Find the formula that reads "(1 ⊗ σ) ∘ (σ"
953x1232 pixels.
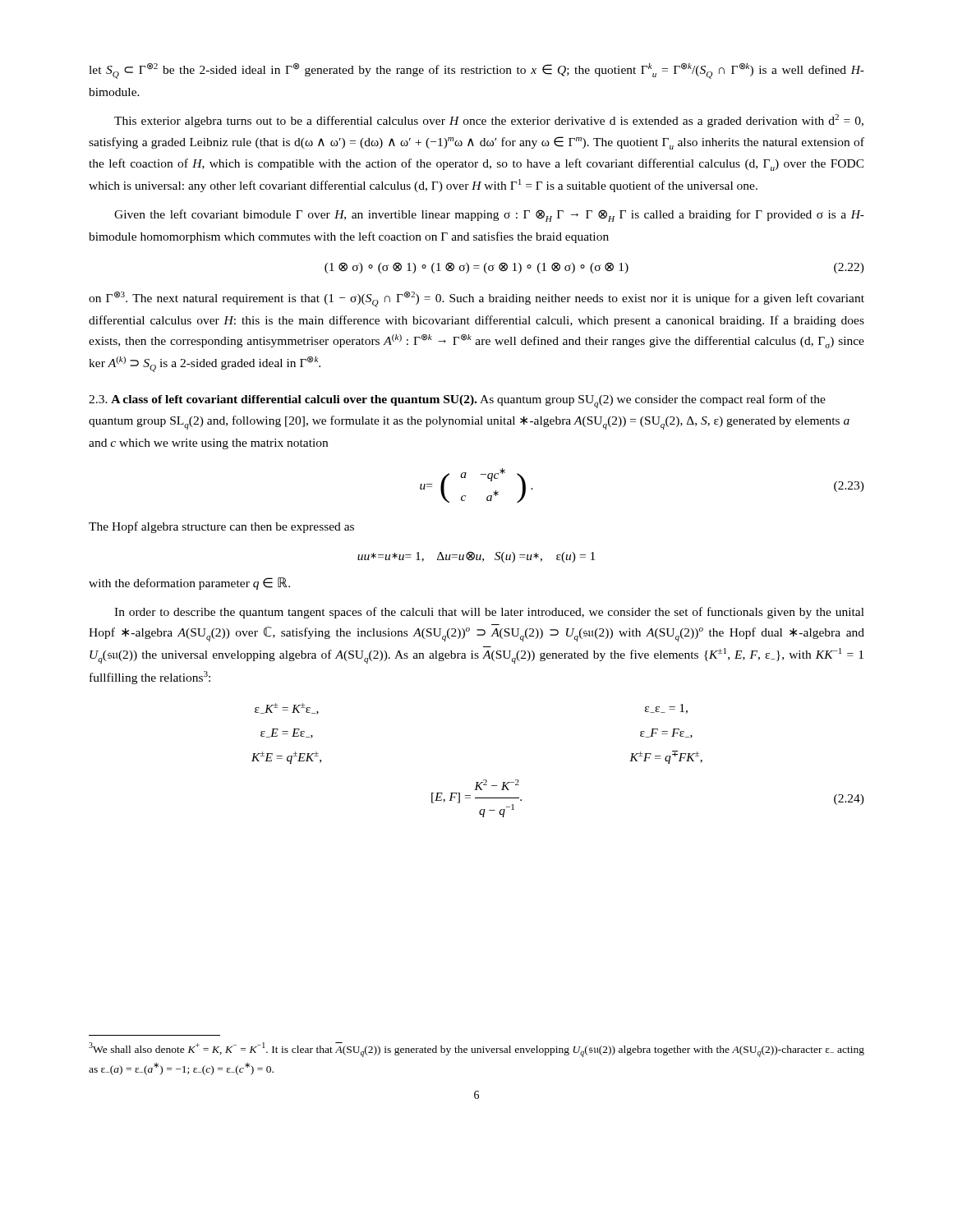click(x=594, y=267)
